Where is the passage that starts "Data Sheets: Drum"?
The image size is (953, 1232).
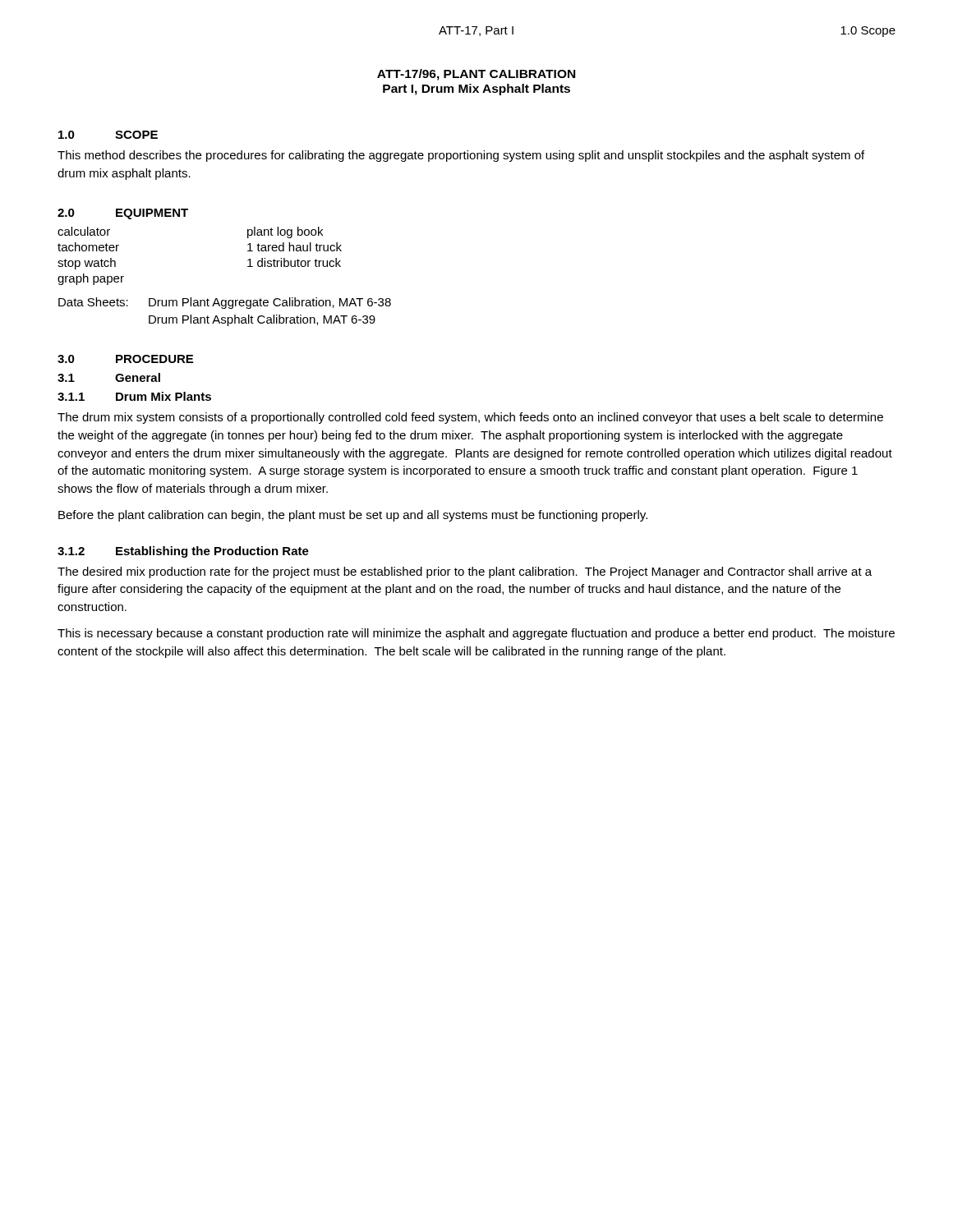[x=224, y=311]
